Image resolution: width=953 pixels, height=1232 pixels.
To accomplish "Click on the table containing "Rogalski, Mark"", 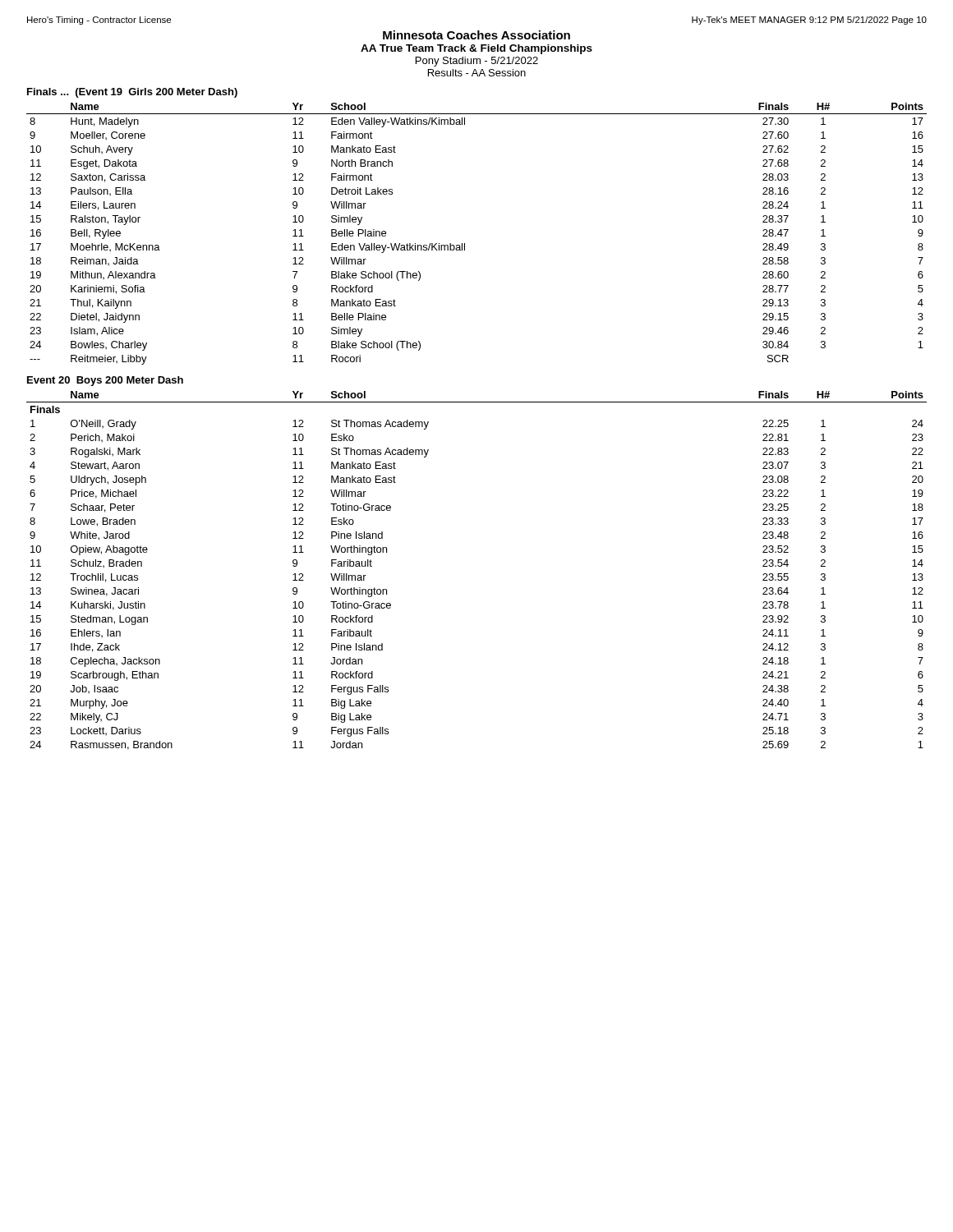I will (476, 570).
